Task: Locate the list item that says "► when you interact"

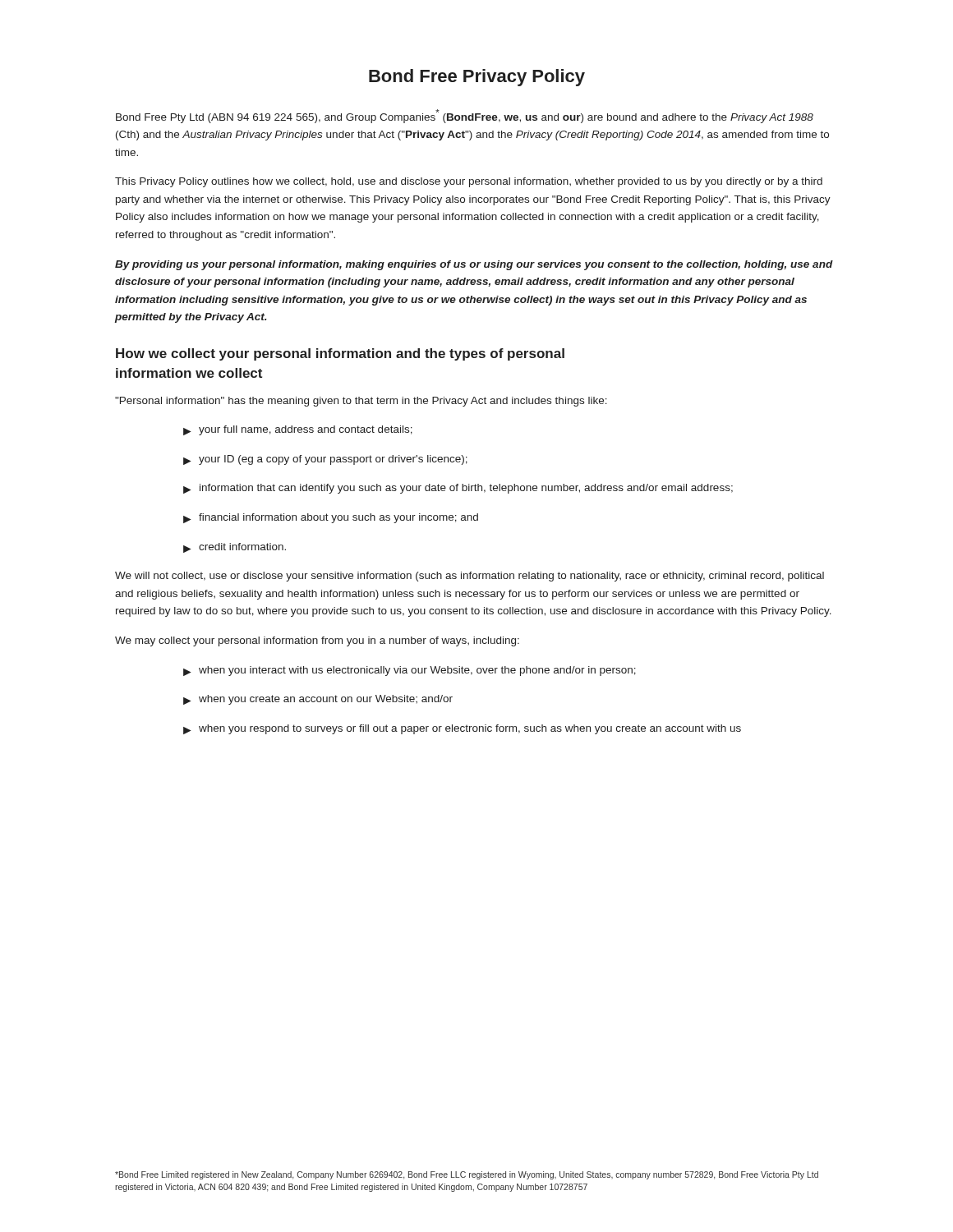Action: pyautogui.click(x=509, y=671)
